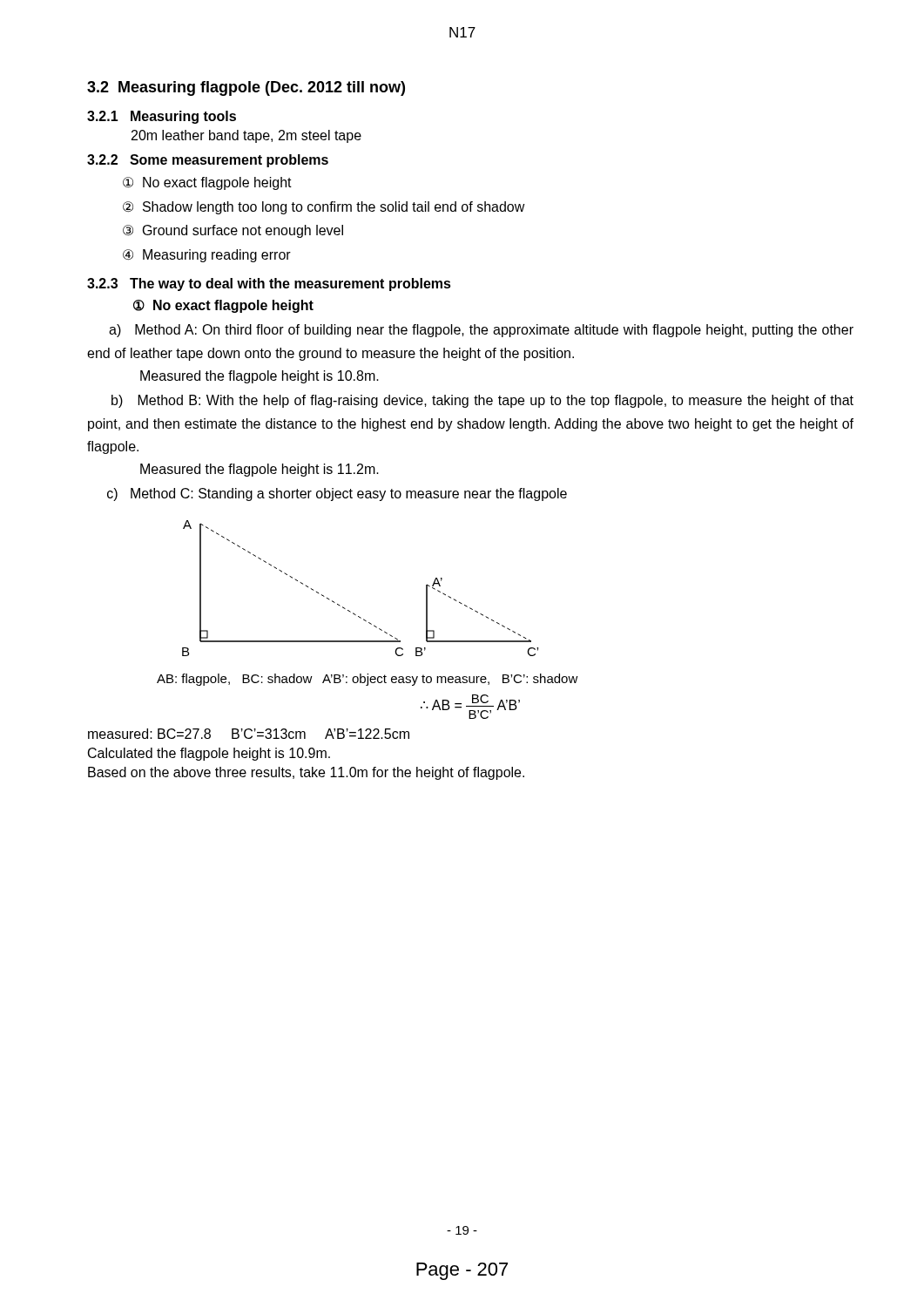Image resolution: width=924 pixels, height=1307 pixels.
Task: Click the passage that begins "c) Method C: Standing a shorter"
Action: (327, 494)
